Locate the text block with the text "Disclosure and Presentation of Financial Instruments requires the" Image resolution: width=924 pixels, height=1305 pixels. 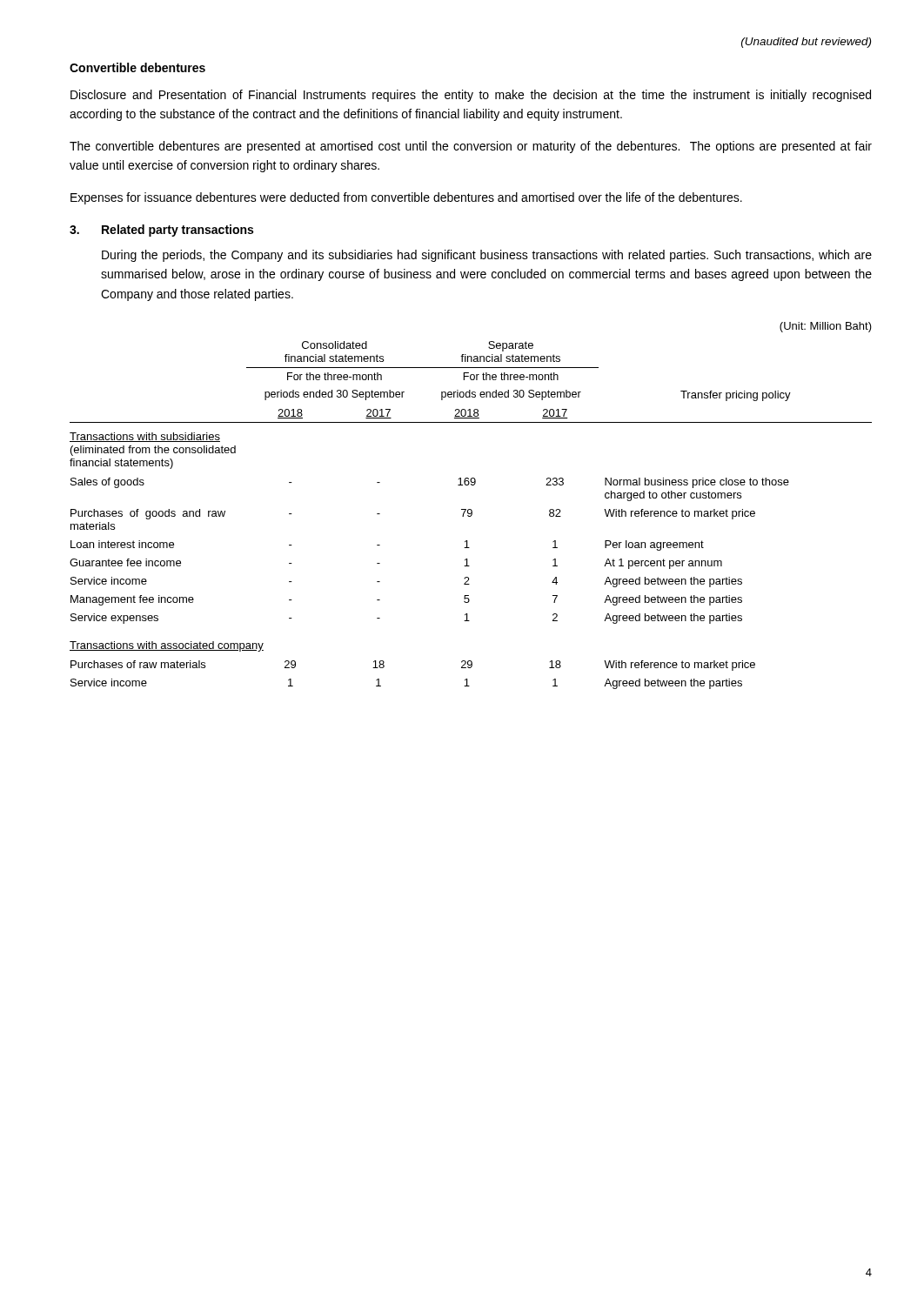click(x=471, y=105)
